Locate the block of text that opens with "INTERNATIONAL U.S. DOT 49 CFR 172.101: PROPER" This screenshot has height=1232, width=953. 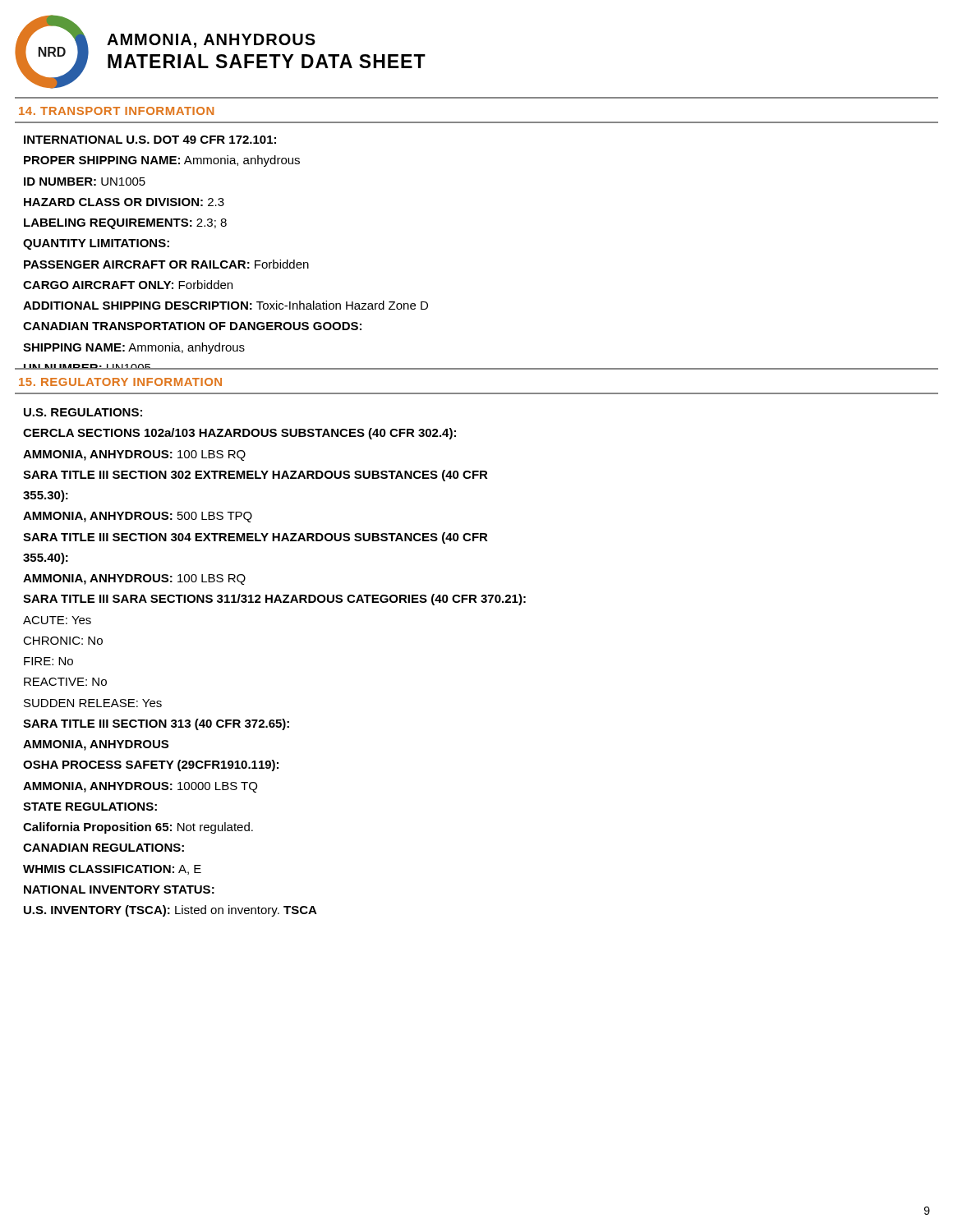(x=150, y=140)
